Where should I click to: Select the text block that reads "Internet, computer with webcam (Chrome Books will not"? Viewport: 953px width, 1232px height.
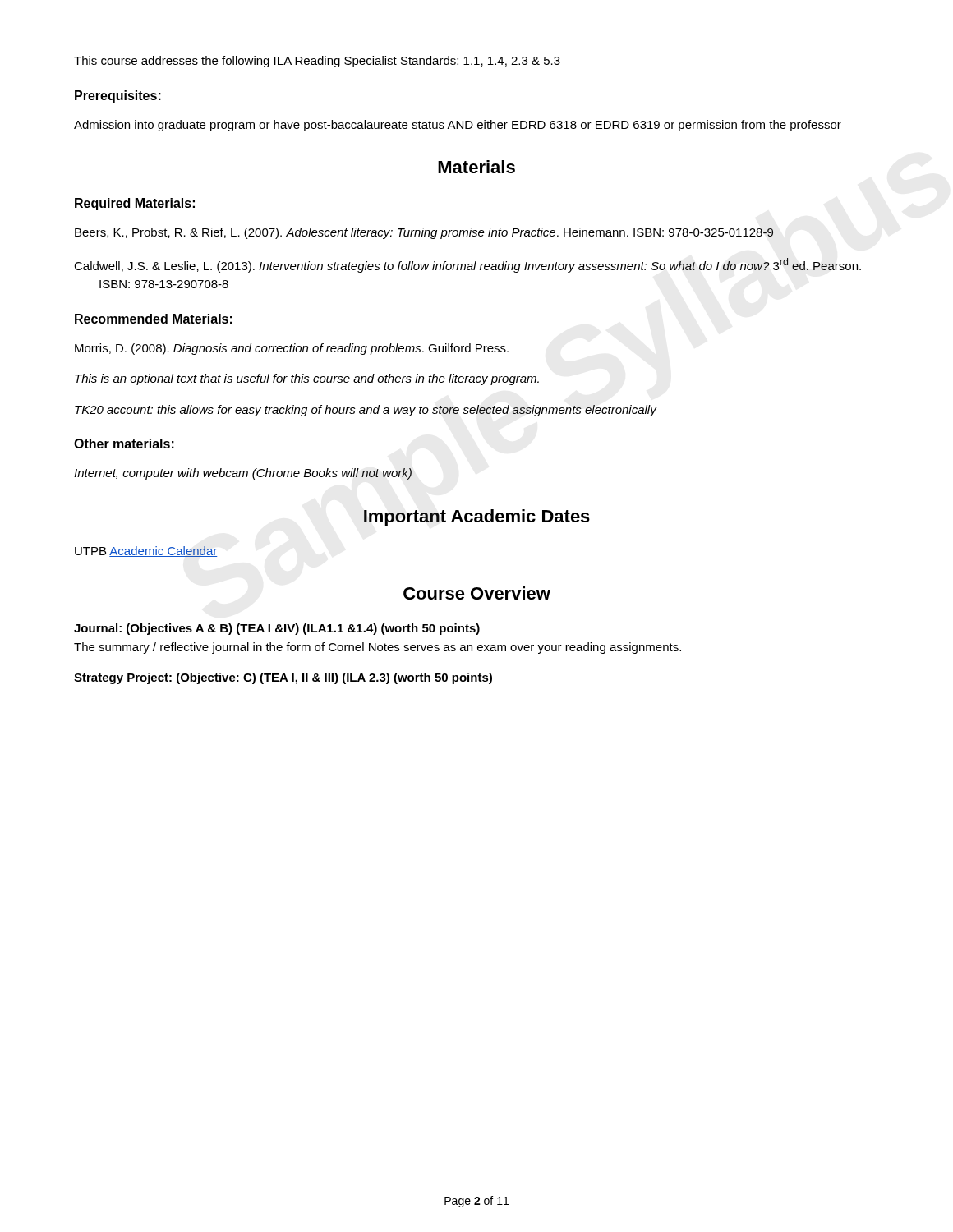point(243,474)
